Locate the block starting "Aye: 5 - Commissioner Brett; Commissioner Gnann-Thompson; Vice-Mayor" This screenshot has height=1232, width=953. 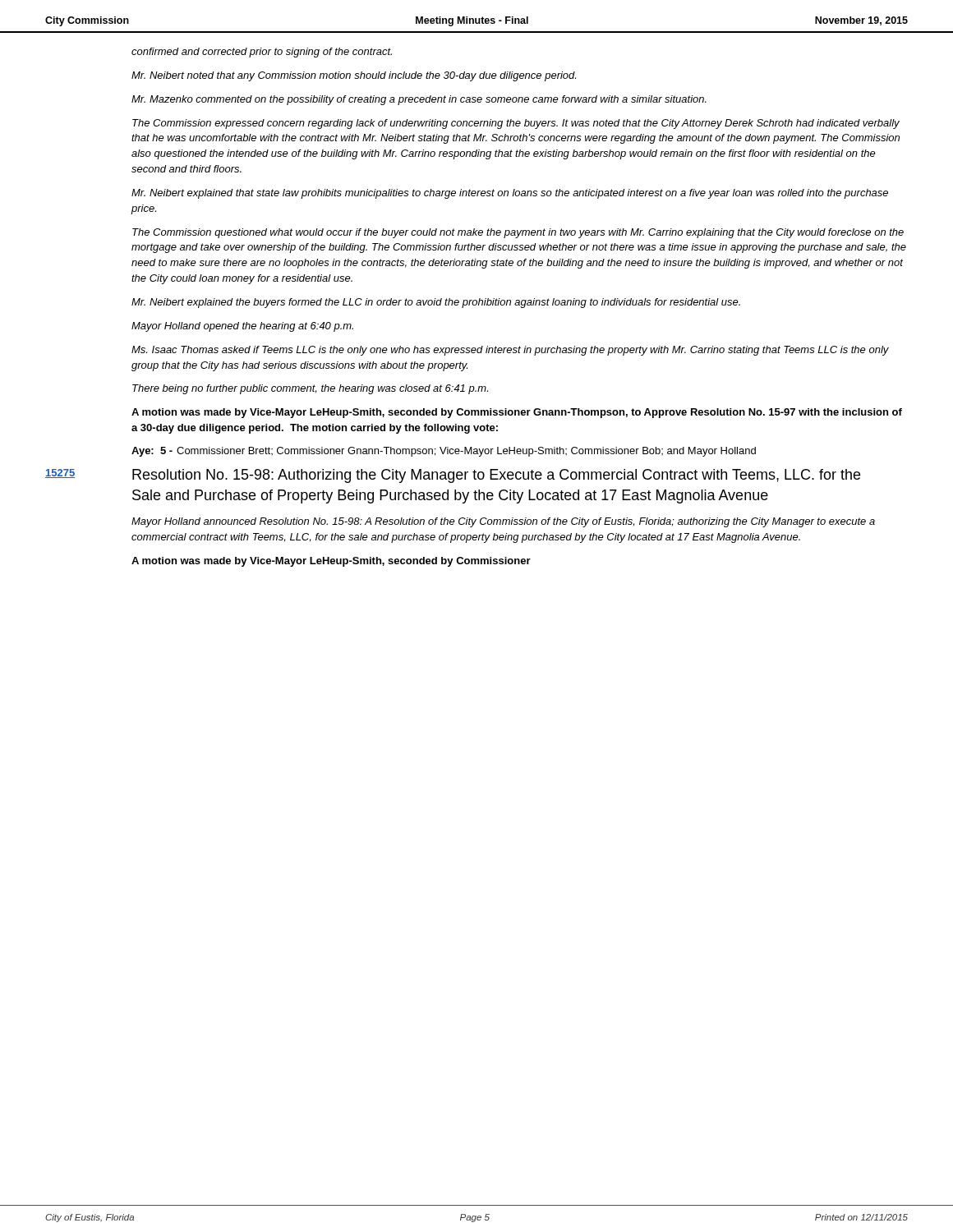click(520, 450)
